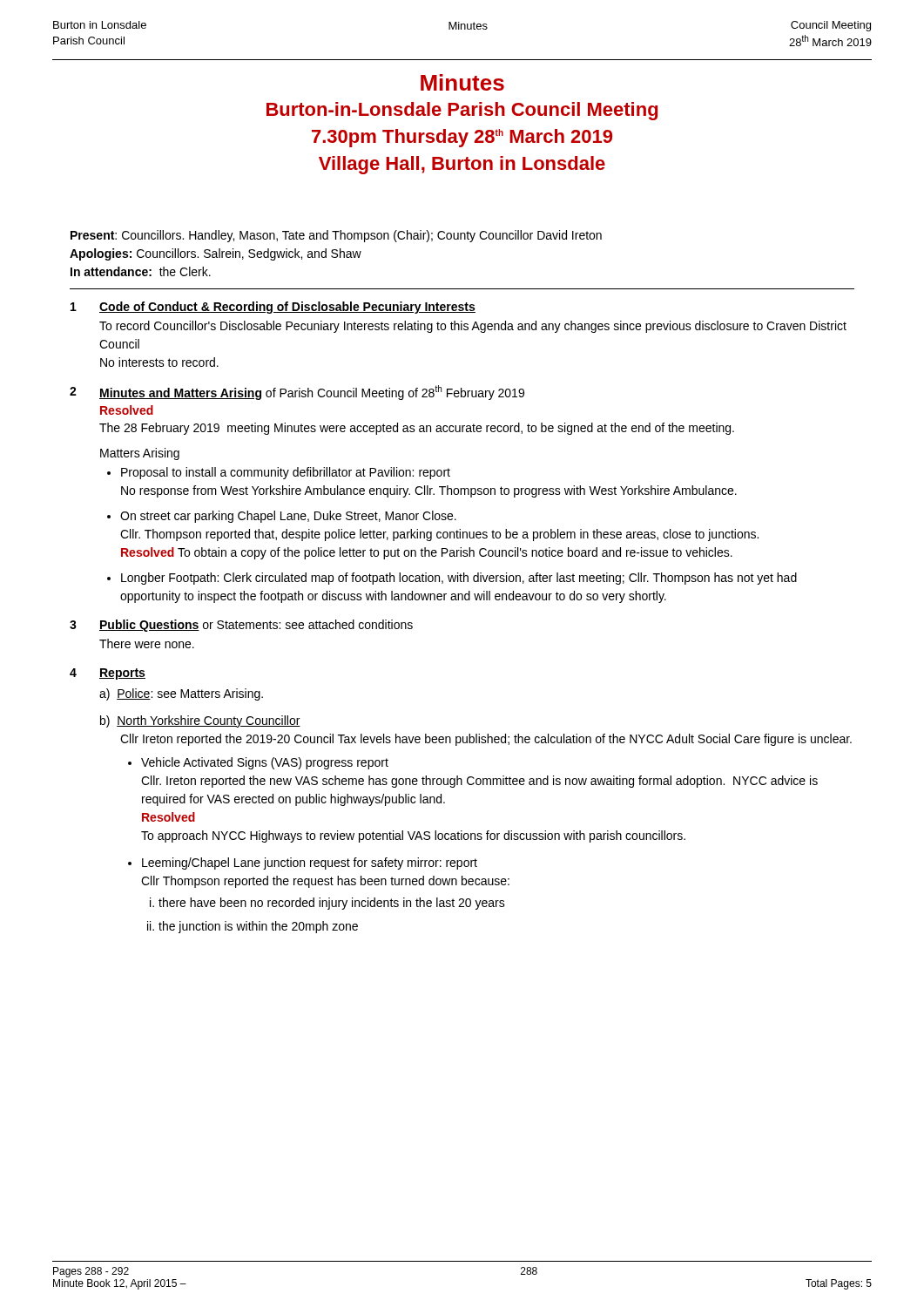Point to the section header beginning "3 Public Questions or"

tap(241, 624)
